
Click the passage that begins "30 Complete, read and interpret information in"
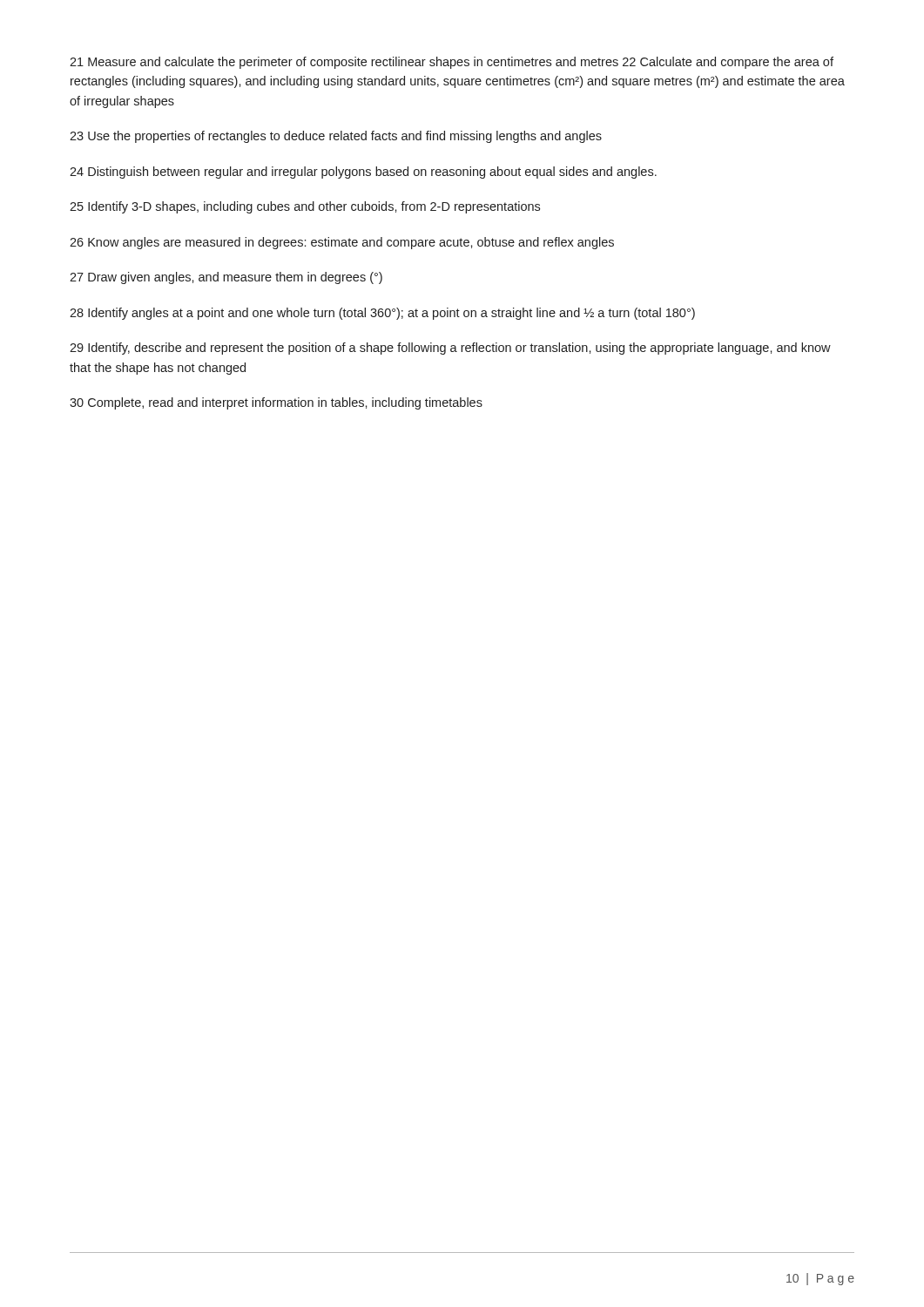click(276, 403)
